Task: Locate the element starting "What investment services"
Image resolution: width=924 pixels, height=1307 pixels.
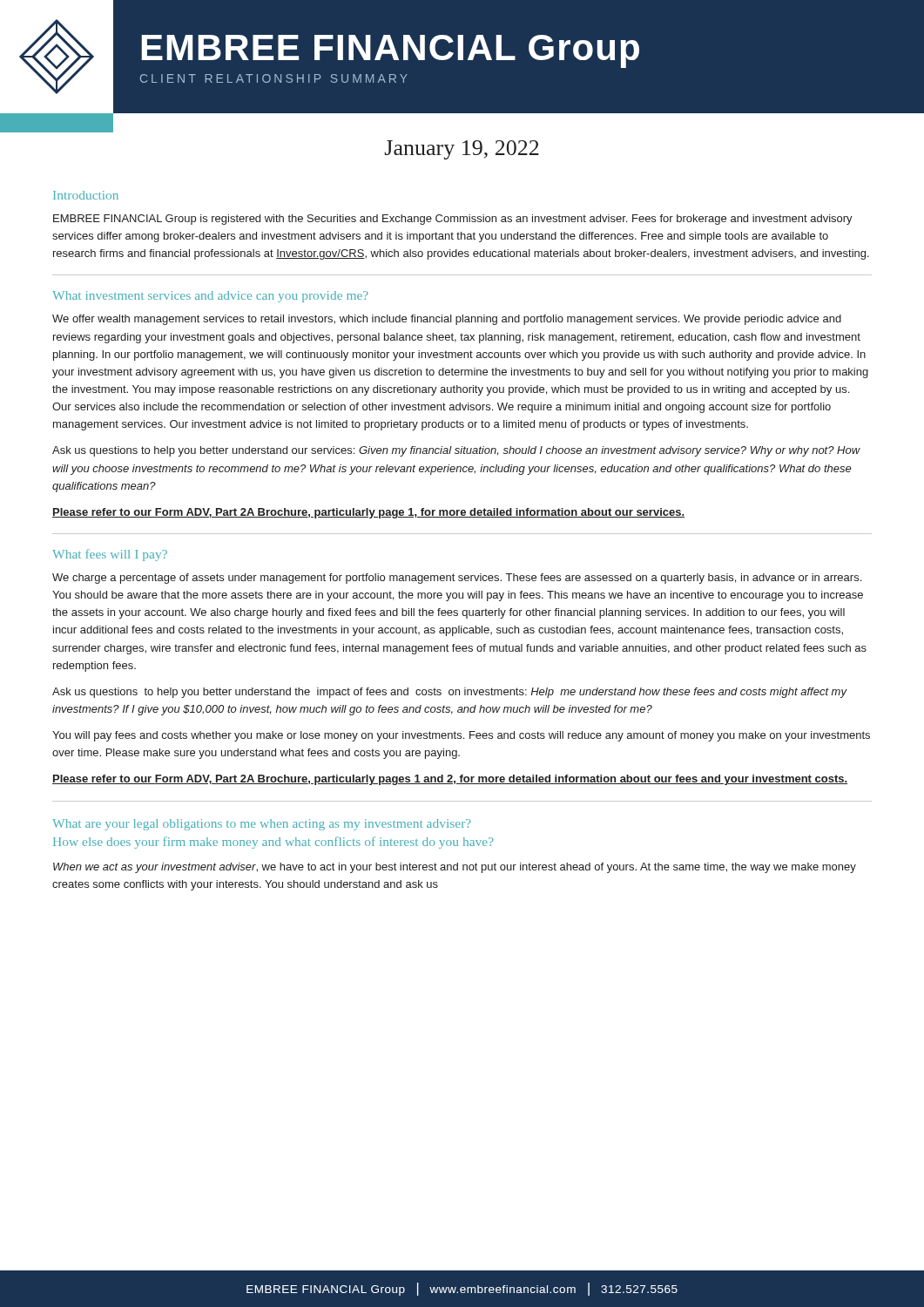Action: click(210, 297)
